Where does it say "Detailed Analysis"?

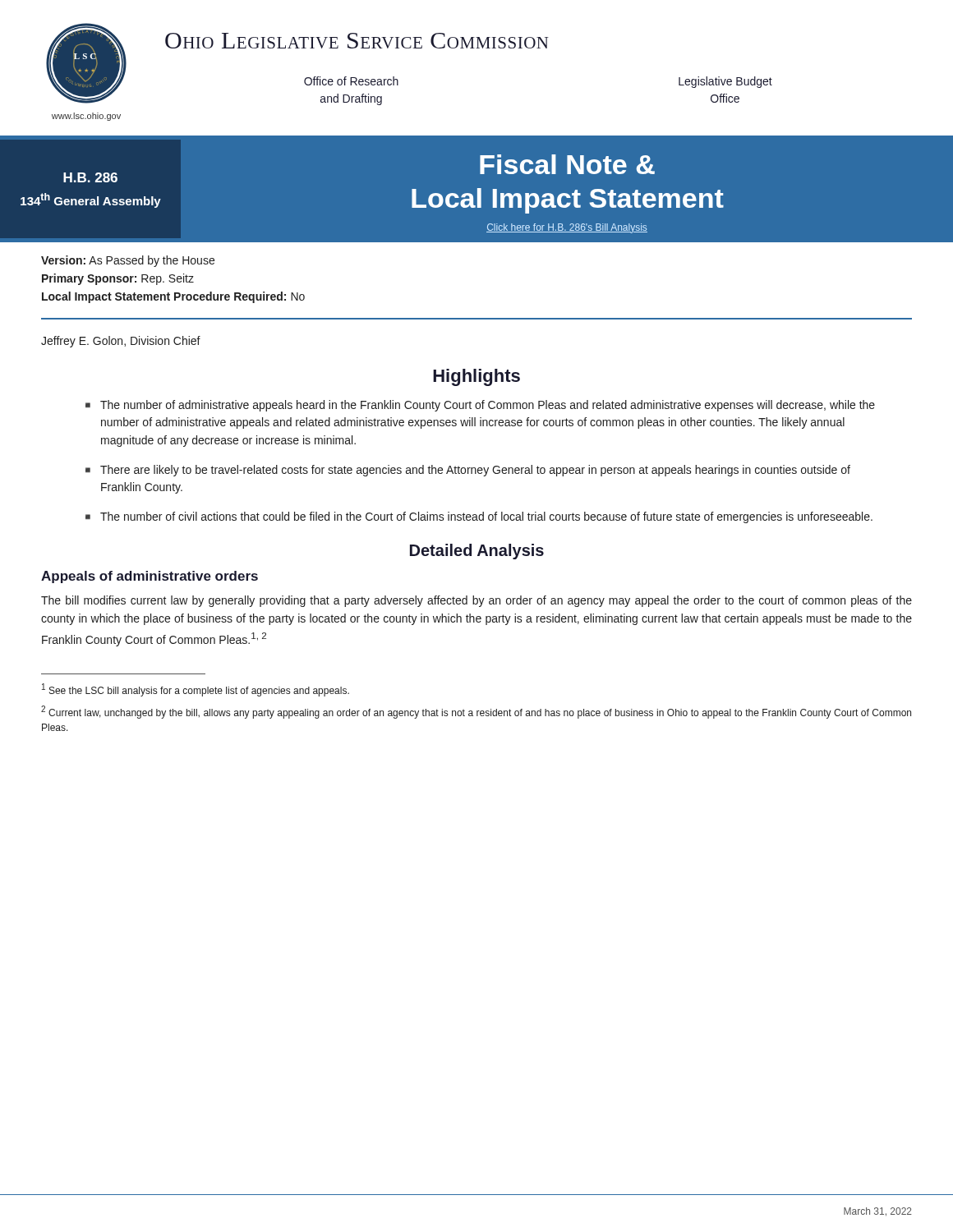(476, 550)
